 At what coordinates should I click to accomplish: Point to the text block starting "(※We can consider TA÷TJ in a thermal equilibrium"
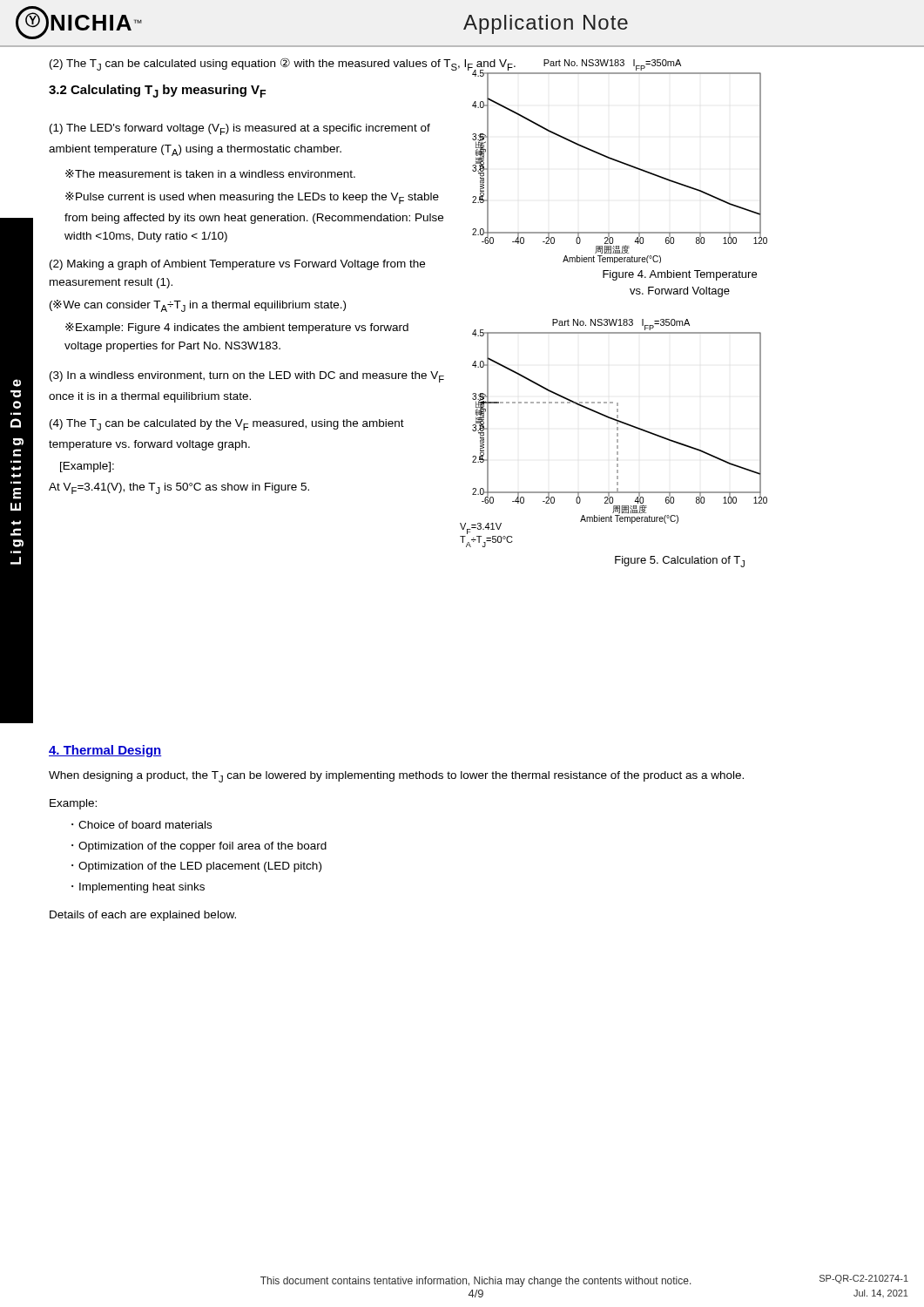tap(198, 306)
